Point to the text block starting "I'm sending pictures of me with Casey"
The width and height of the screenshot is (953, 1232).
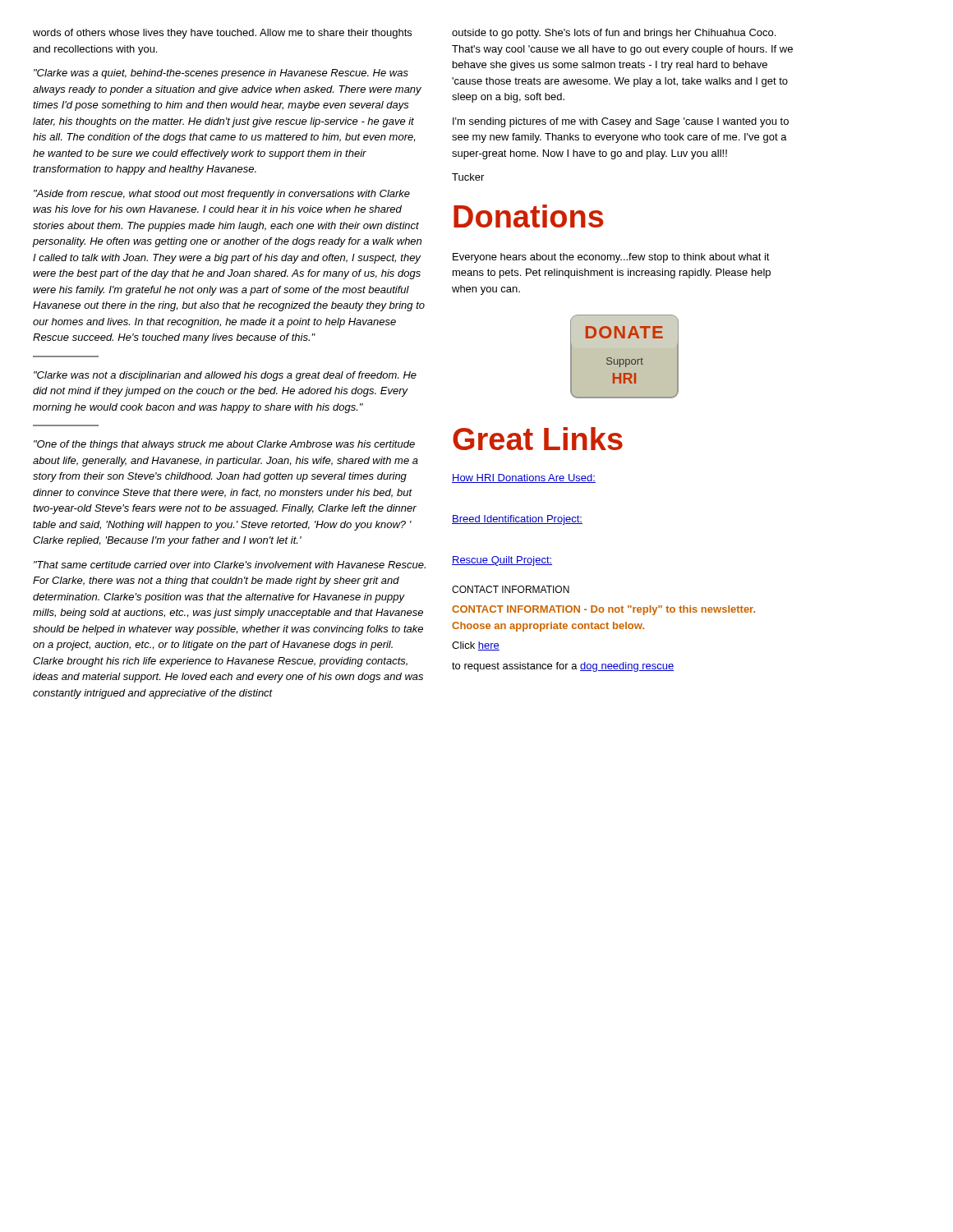pyautogui.click(x=624, y=137)
